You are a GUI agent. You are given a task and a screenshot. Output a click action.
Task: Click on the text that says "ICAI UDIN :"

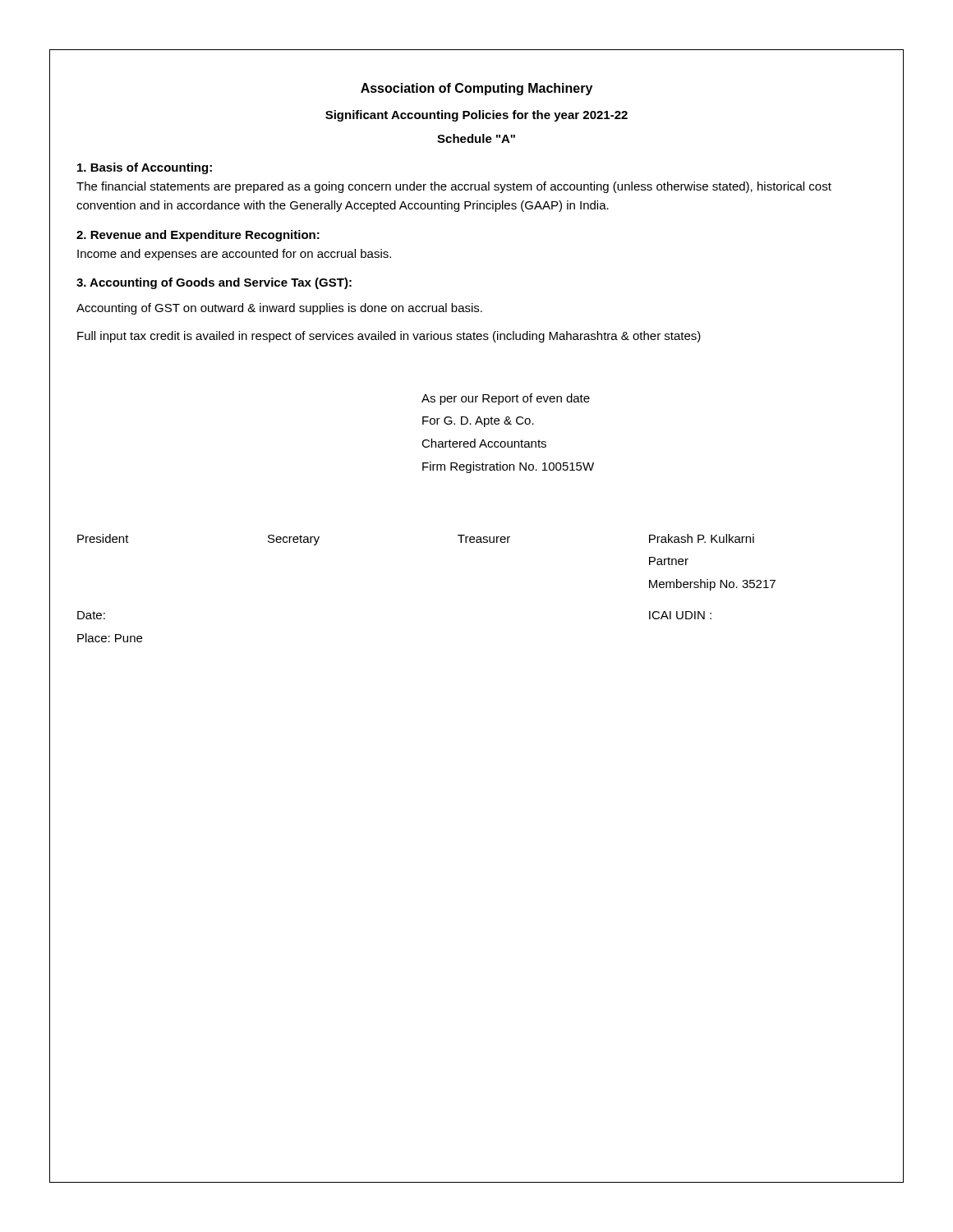pos(680,615)
